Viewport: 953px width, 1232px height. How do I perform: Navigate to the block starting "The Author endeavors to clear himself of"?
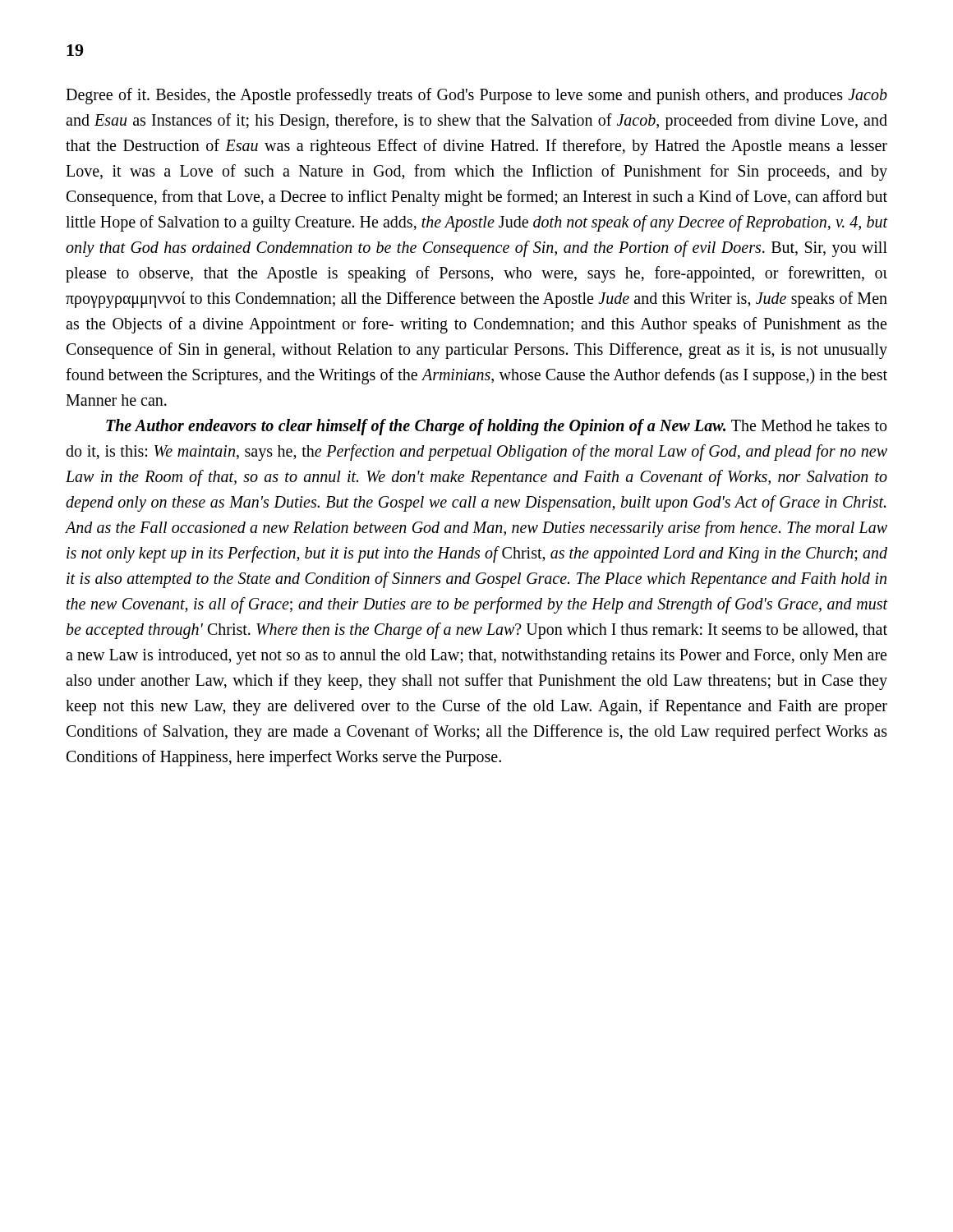[476, 591]
